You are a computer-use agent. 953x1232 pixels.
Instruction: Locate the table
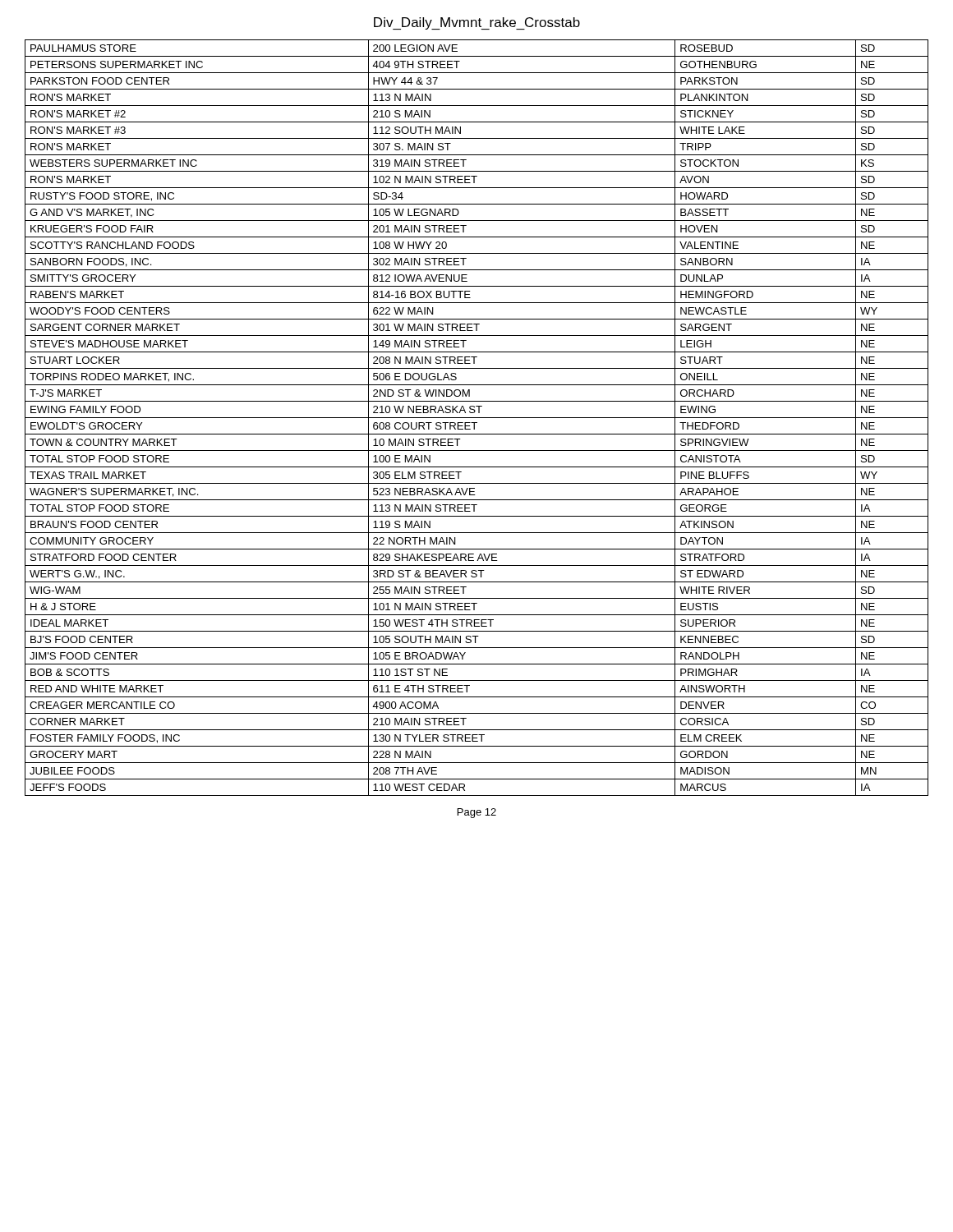pyautogui.click(x=476, y=418)
